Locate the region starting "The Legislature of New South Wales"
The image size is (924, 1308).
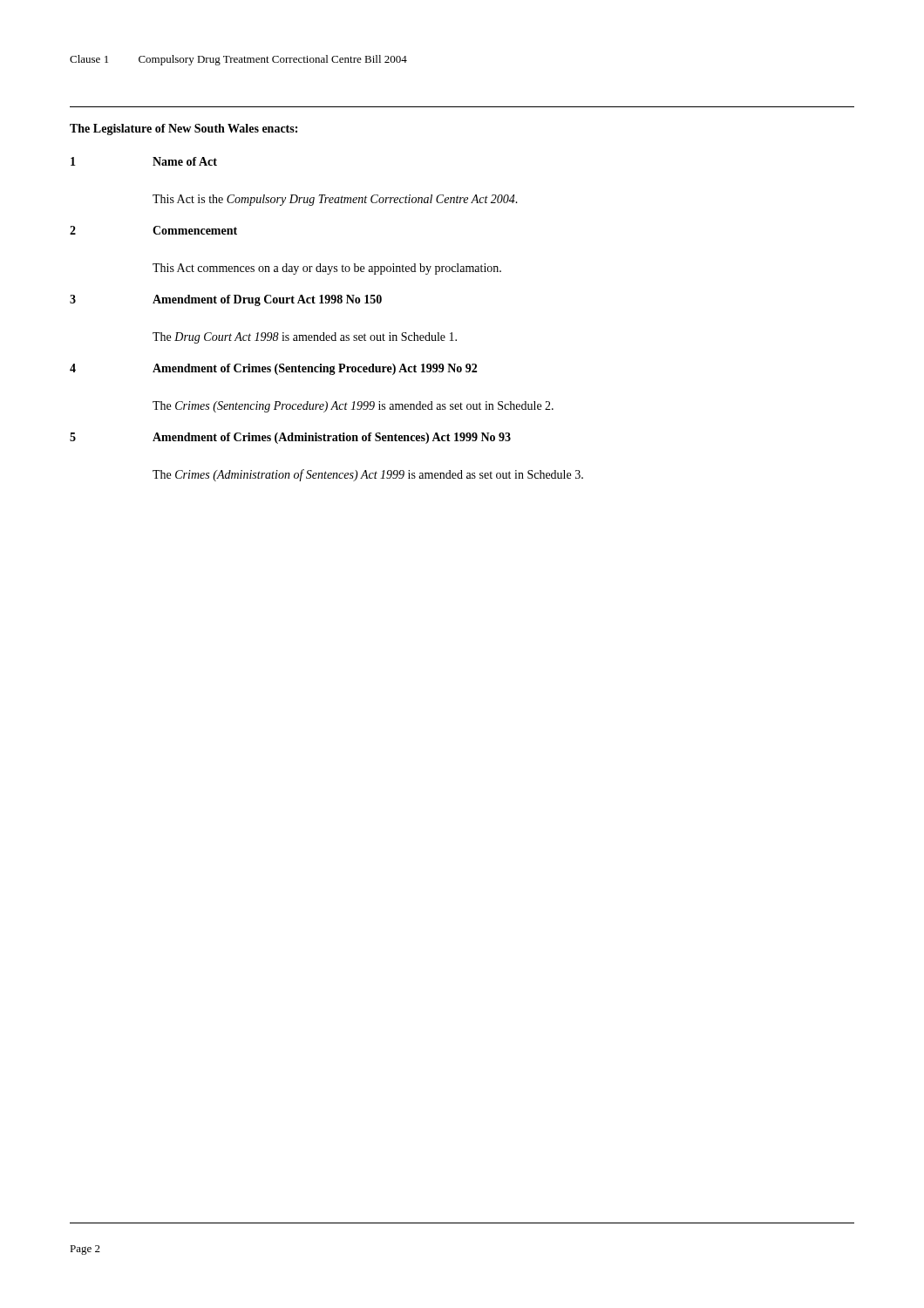click(184, 129)
